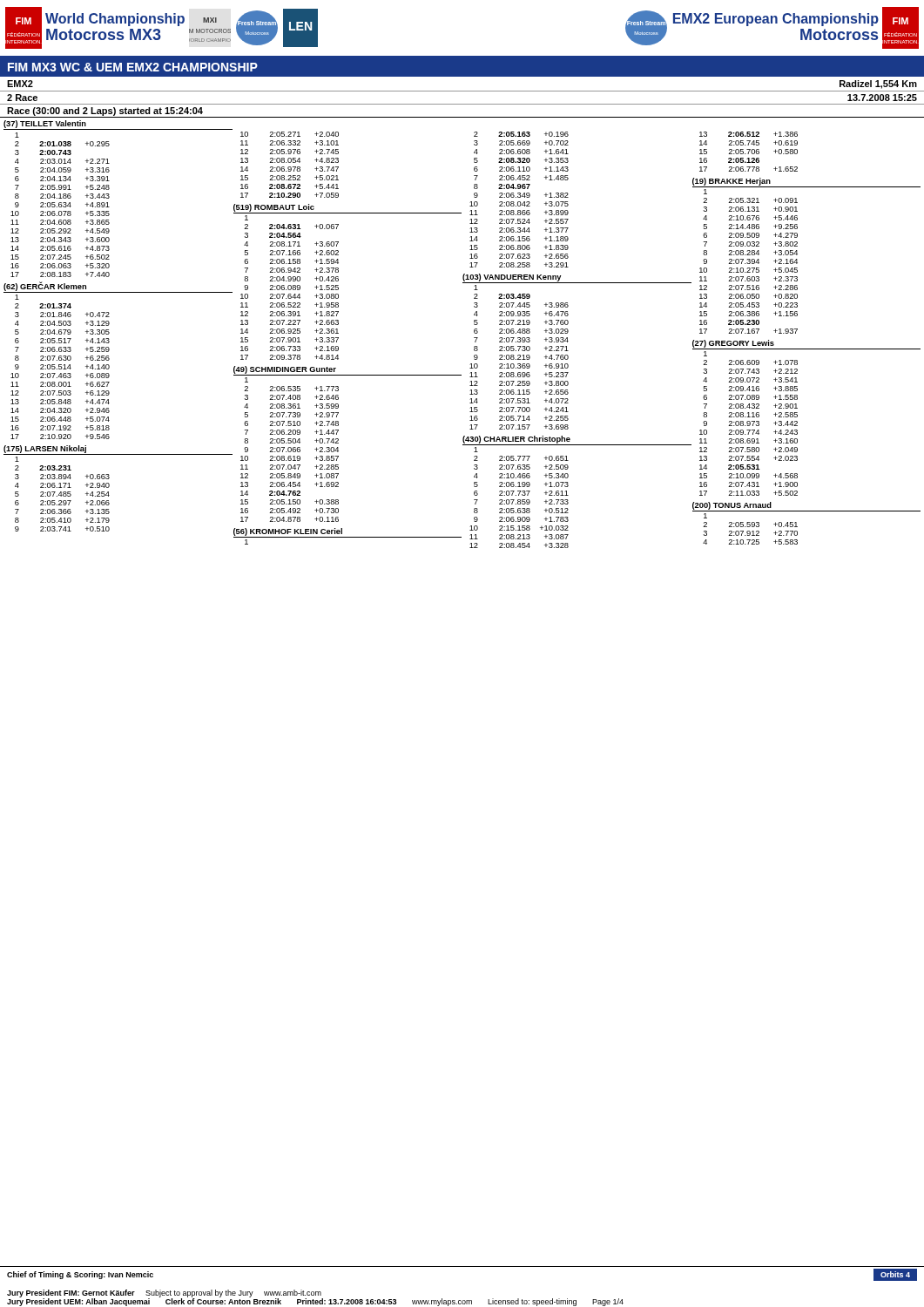924x1307 pixels.
Task: Find the table that mentions "(200) TONUS Arnaud 1 22:05.593+0.451"
Action: click(806, 524)
